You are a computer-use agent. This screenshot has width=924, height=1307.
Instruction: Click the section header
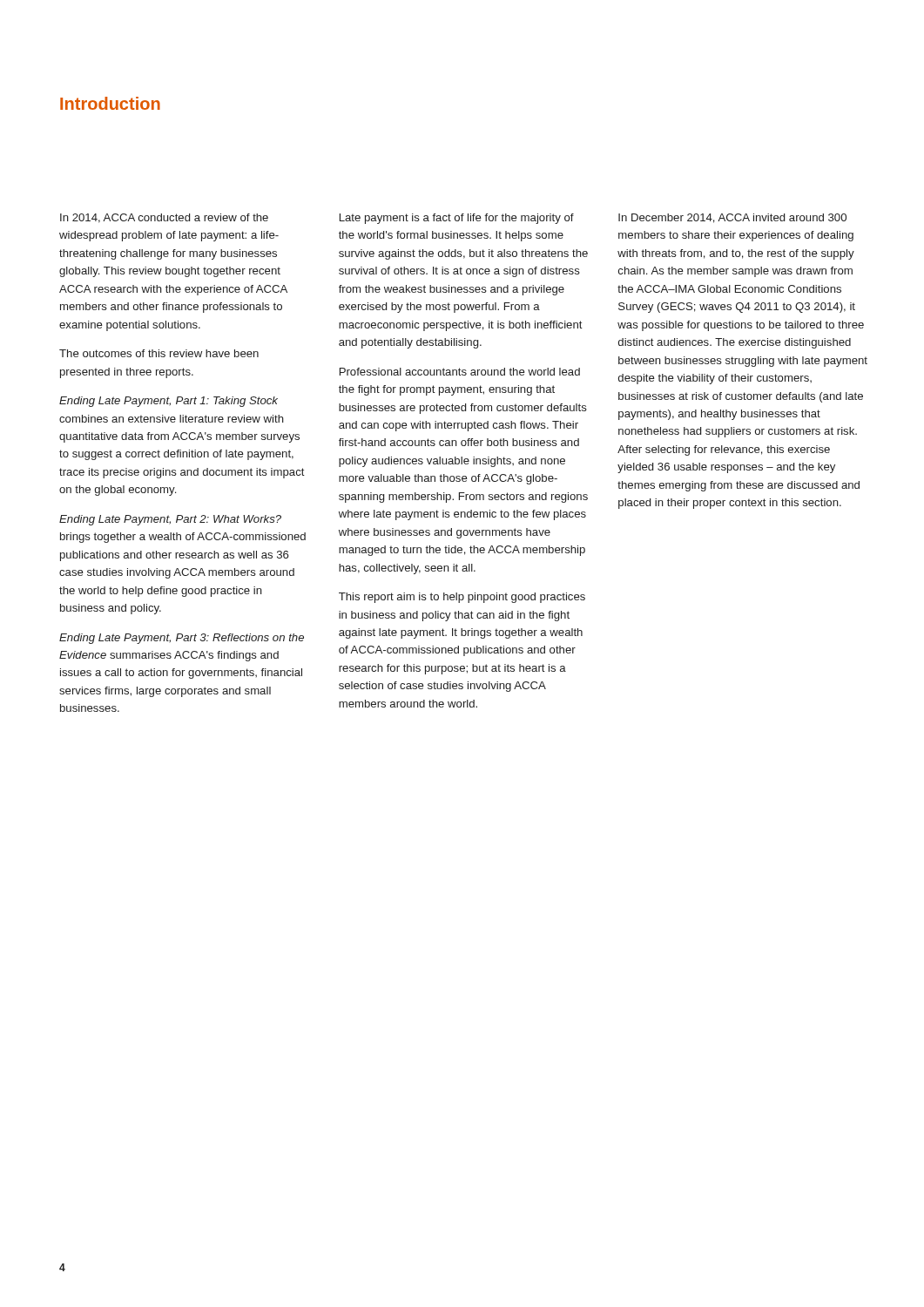[x=110, y=104]
